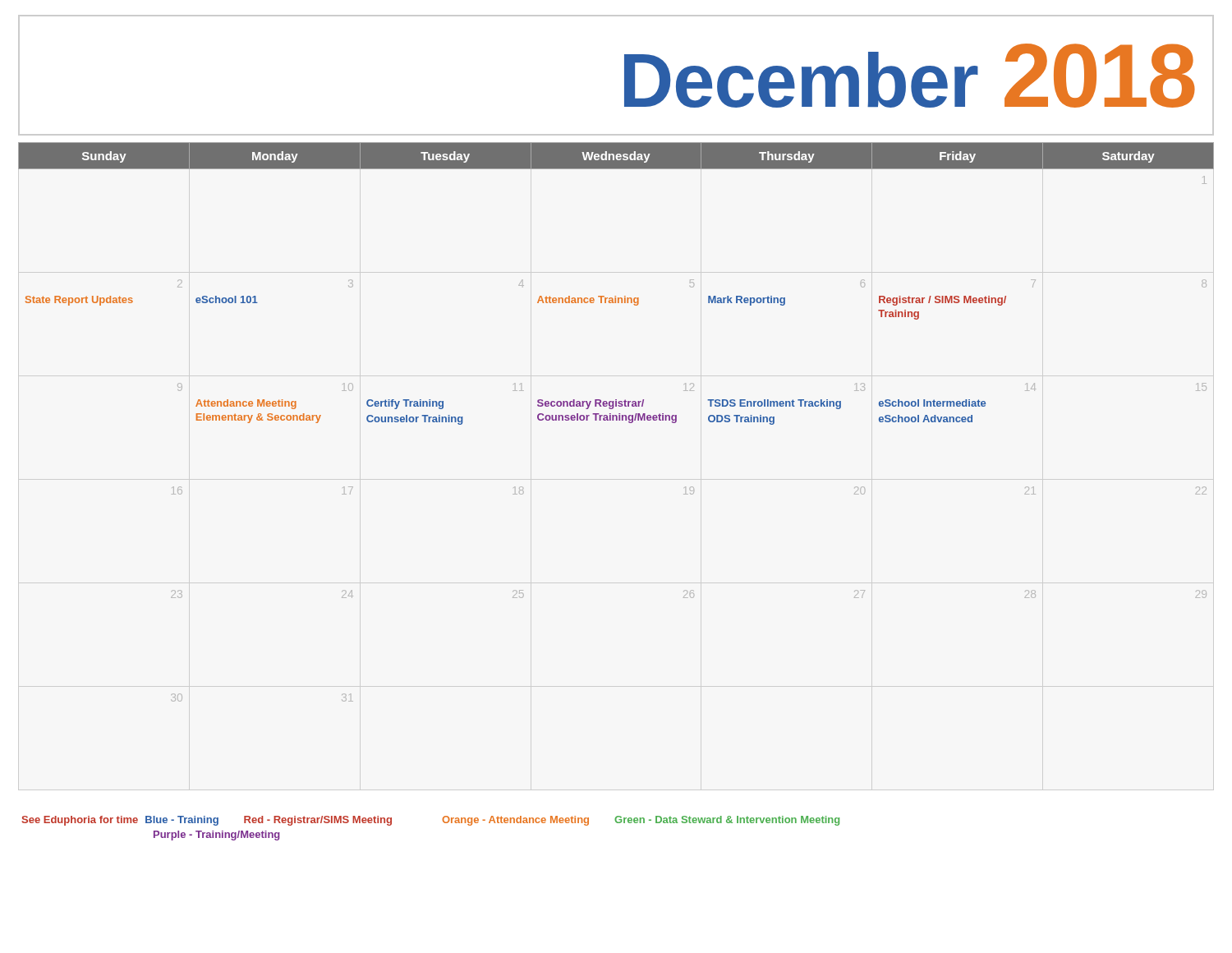Point to the element starting "See Eduphoria for time Blue"
This screenshot has height=953, width=1232.
click(618, 827)
